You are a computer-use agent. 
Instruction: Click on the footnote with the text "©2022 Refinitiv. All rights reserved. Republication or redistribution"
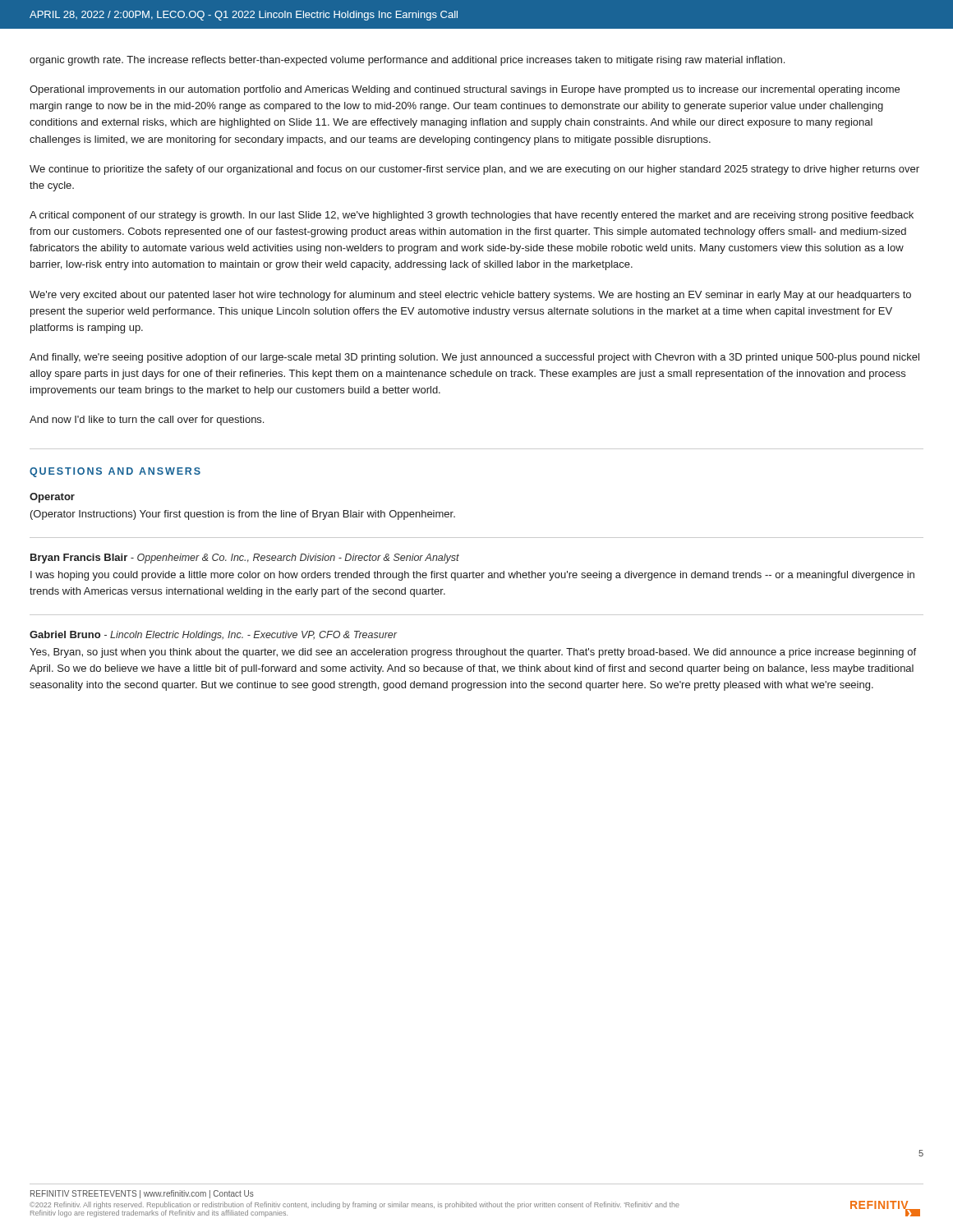tap(355, 1209)
